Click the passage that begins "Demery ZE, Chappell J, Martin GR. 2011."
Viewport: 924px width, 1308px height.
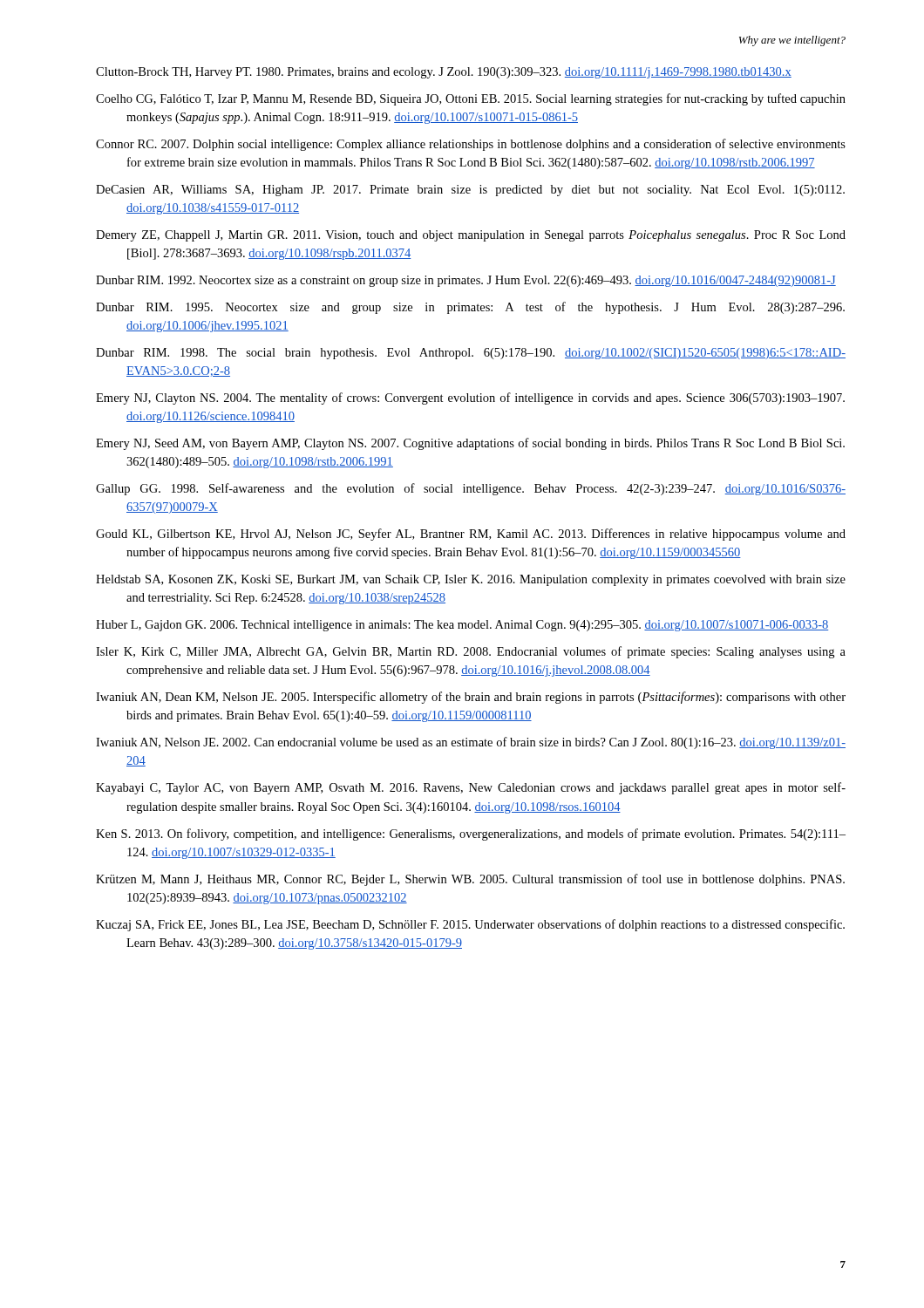471,244
